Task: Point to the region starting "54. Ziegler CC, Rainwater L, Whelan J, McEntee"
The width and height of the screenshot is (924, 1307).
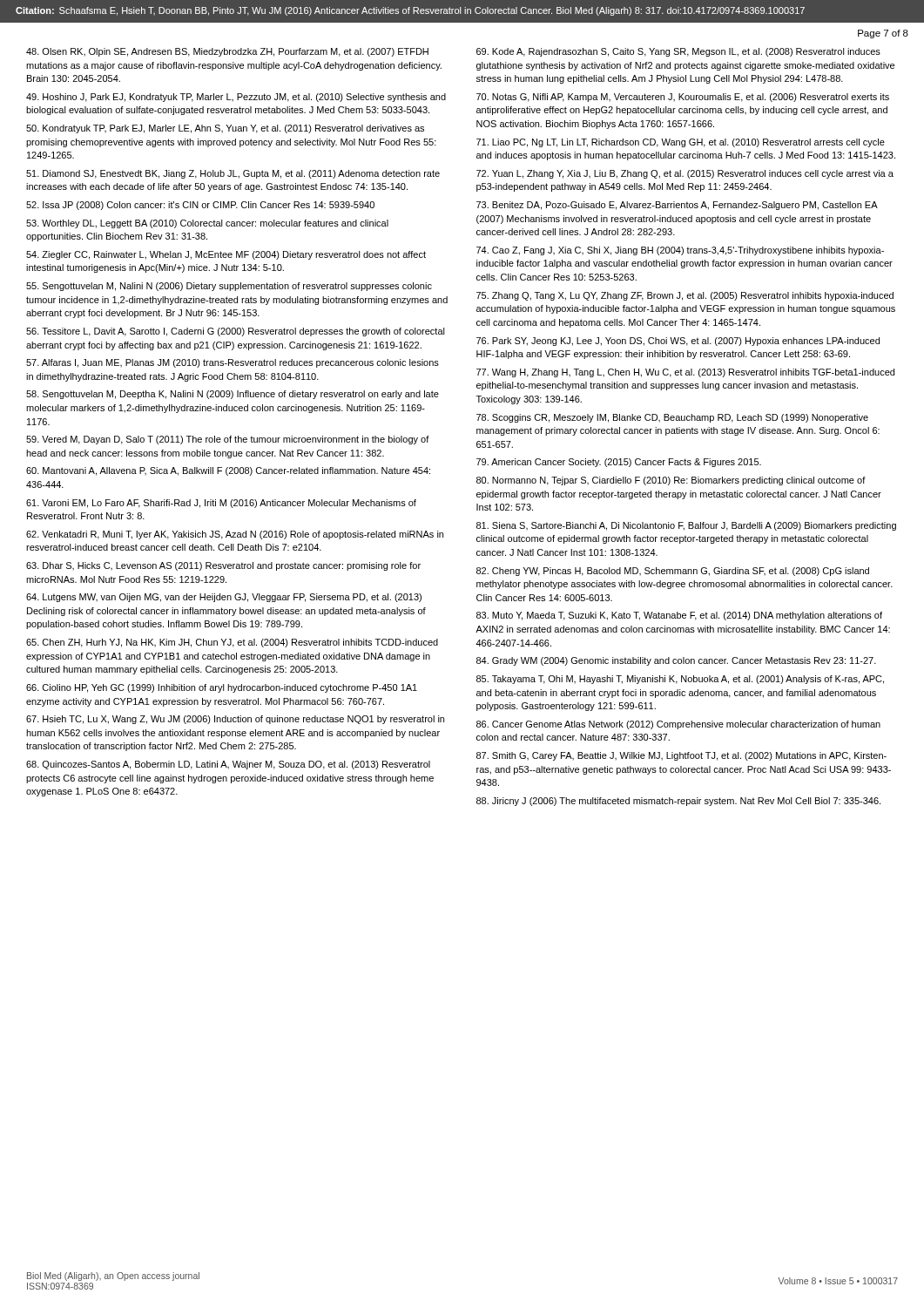Action: 226,261
